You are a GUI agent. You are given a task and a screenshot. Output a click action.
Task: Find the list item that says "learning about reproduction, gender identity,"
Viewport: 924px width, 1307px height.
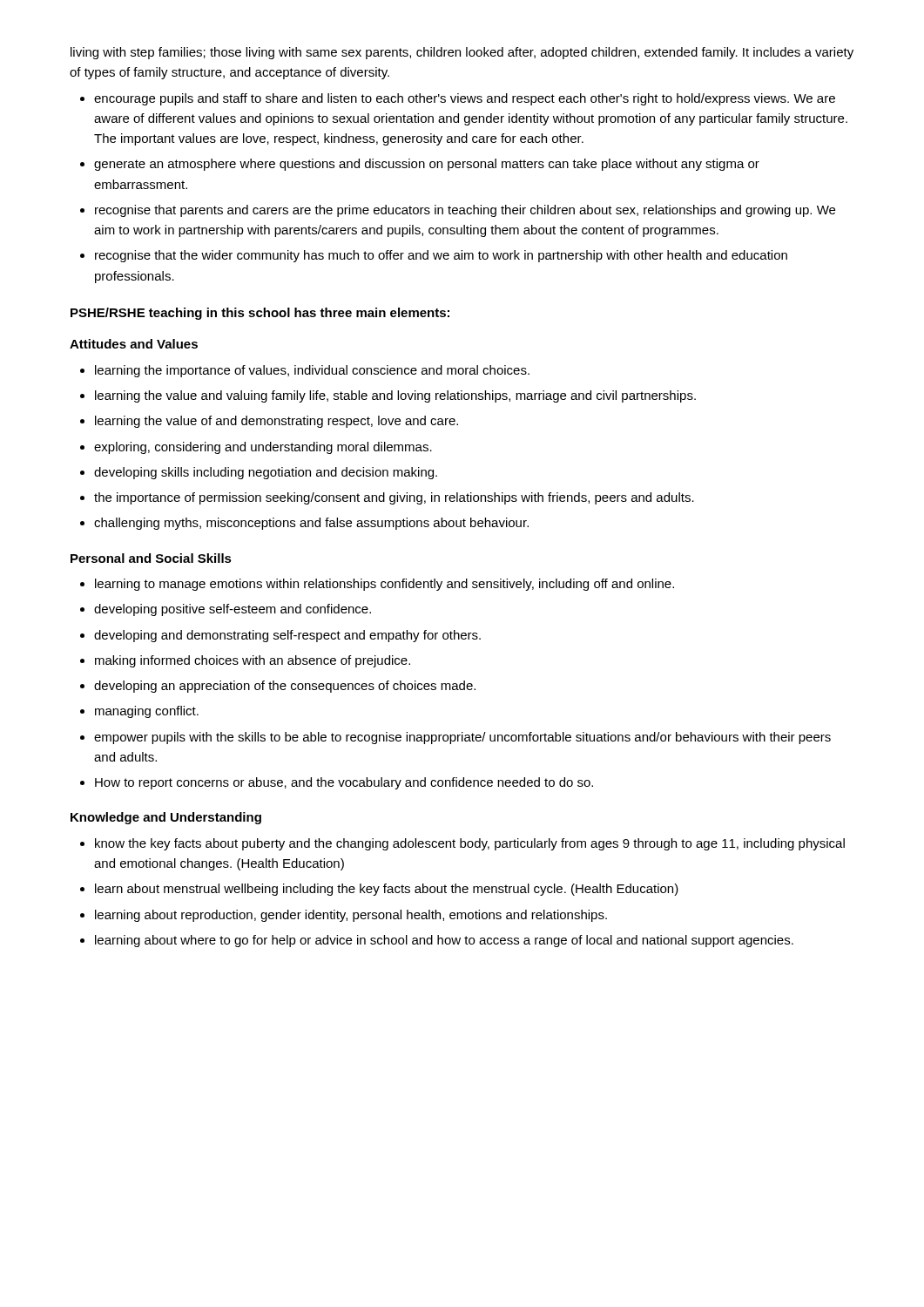tap(351, 914)
